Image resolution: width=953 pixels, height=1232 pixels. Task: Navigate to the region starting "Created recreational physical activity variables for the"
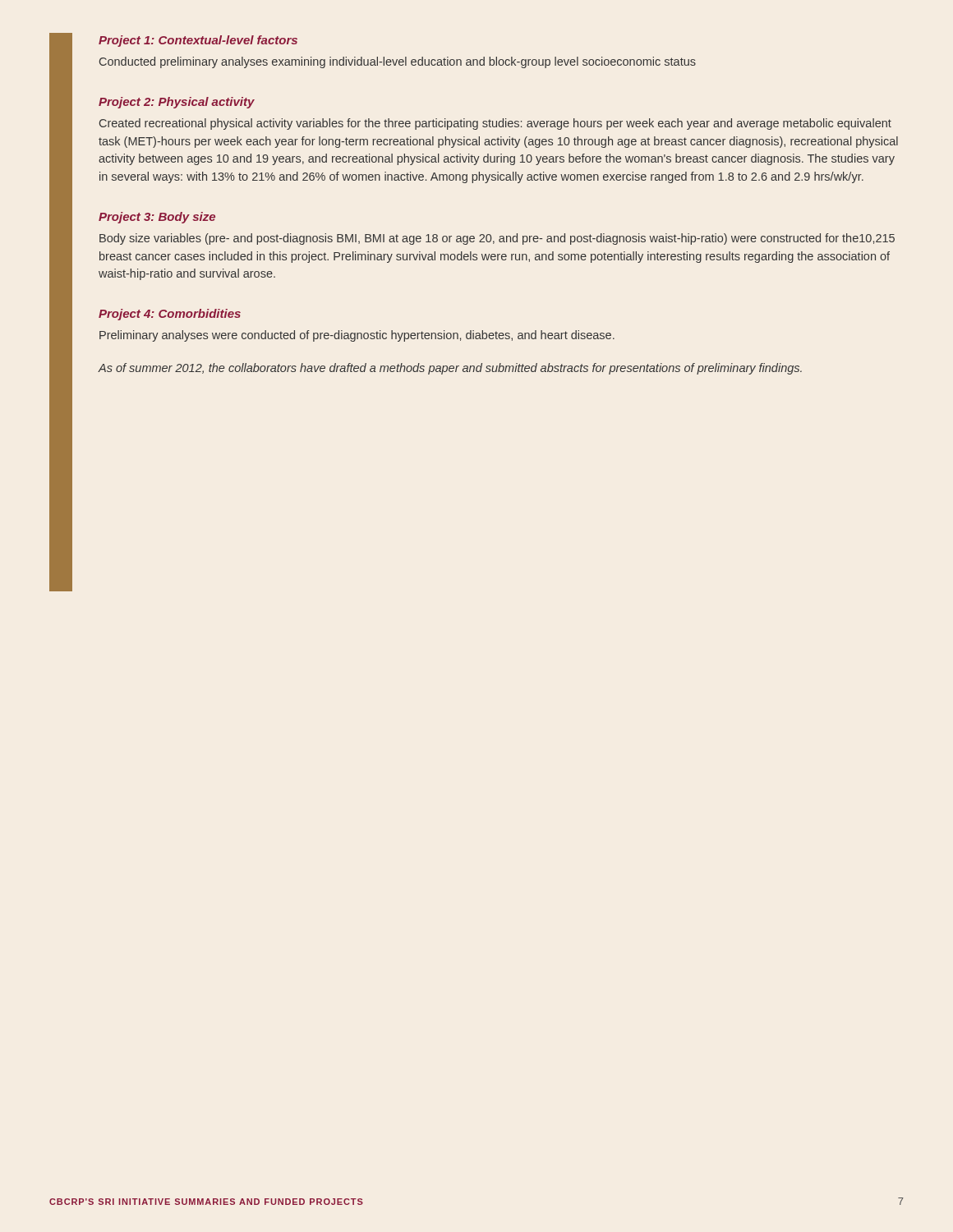pos(498,150)
